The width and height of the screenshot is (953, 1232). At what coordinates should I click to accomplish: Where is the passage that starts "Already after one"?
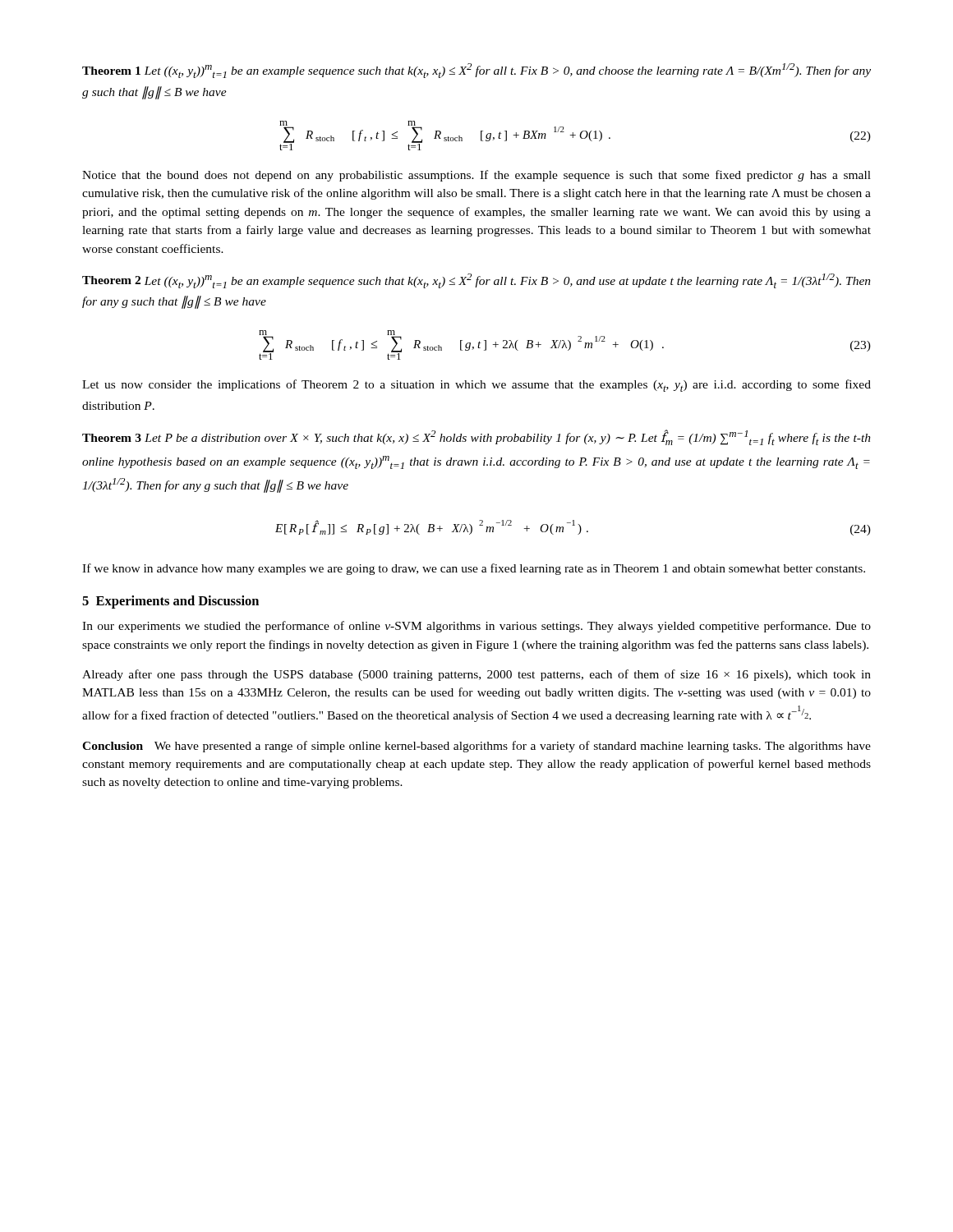click(476, 695)
